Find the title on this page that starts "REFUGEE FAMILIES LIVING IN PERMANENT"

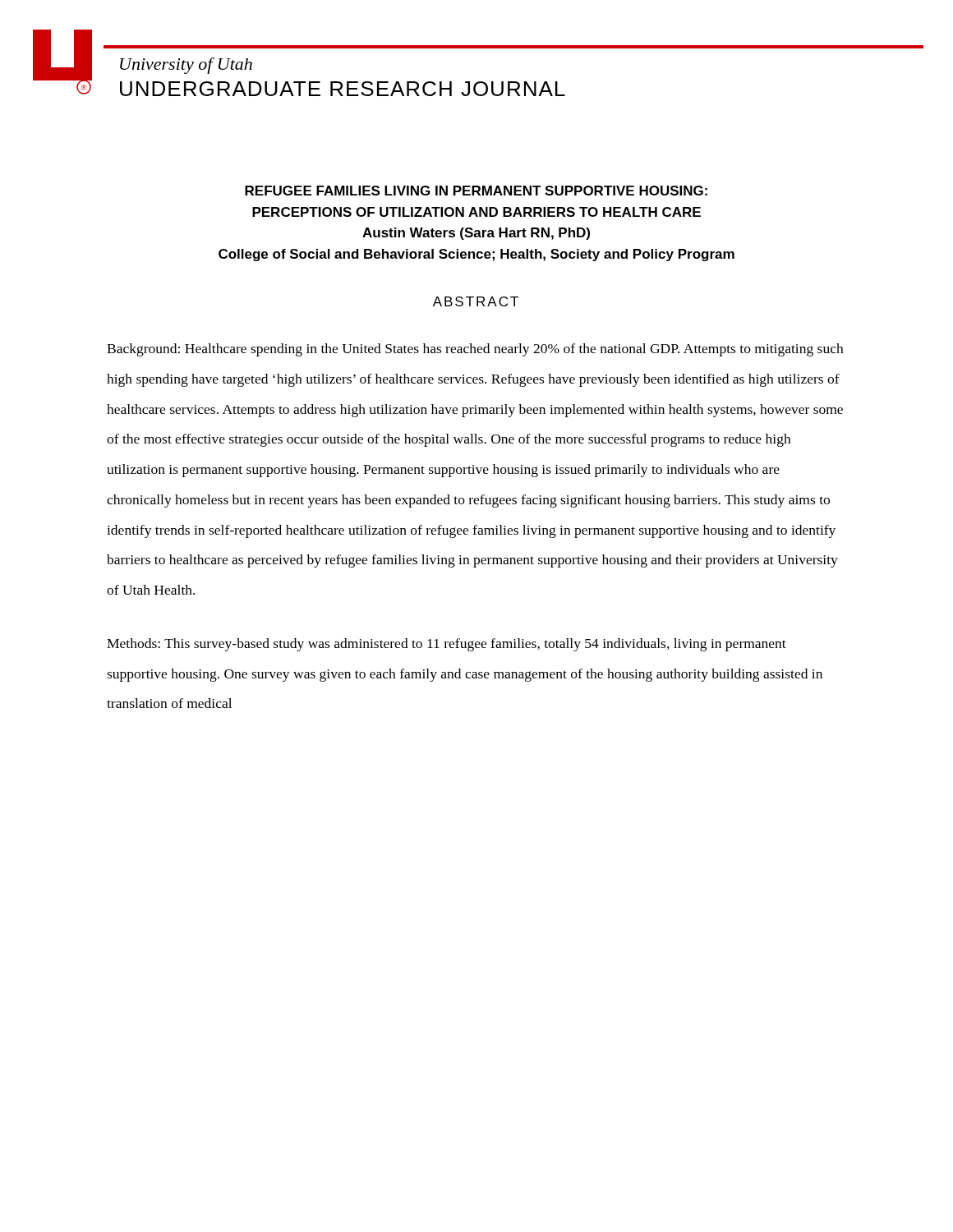pos(476,223)
